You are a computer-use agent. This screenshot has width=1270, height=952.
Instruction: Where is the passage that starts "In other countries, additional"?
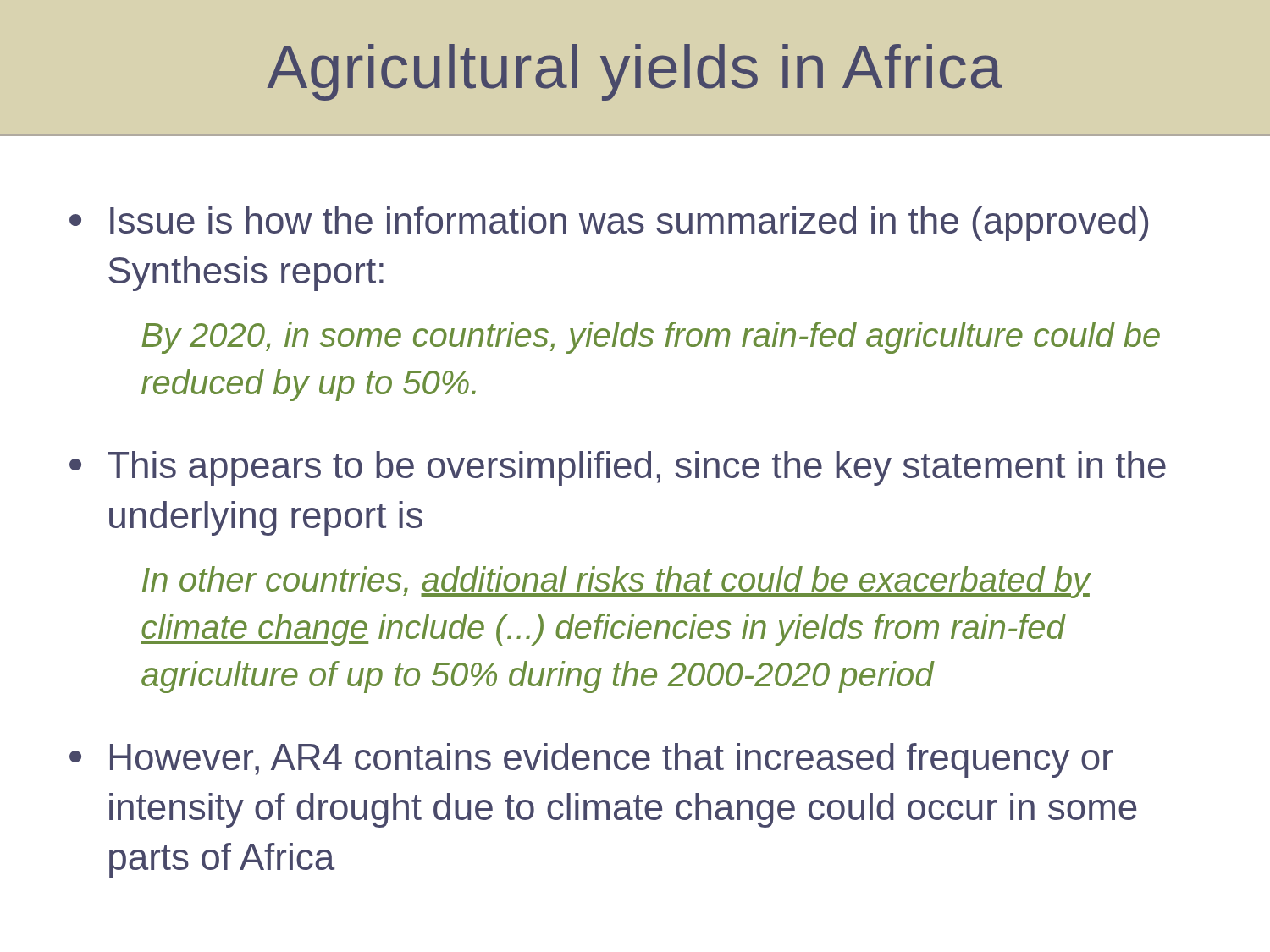click(615, 627)
